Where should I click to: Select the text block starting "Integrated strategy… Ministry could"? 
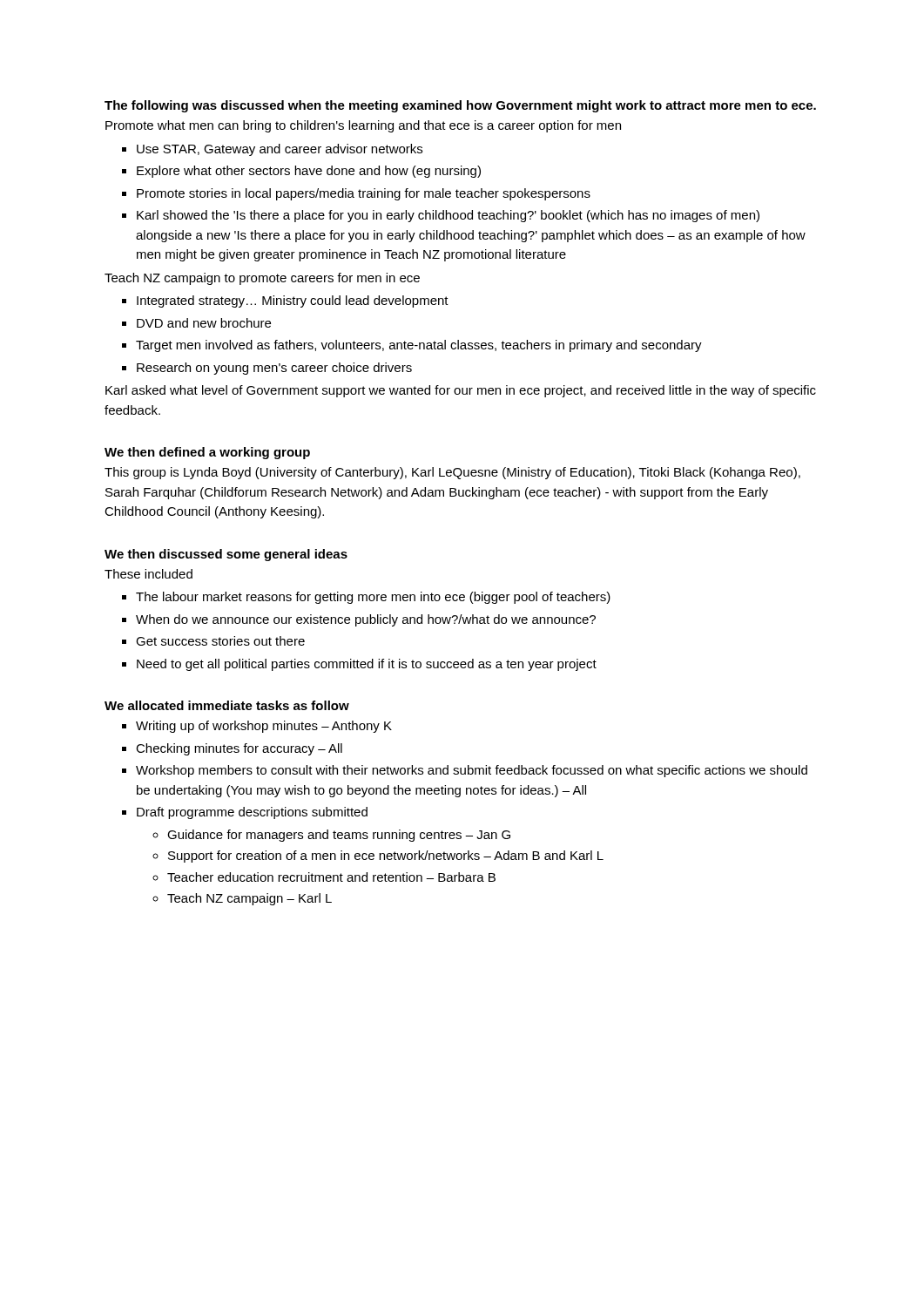point(292,300)
